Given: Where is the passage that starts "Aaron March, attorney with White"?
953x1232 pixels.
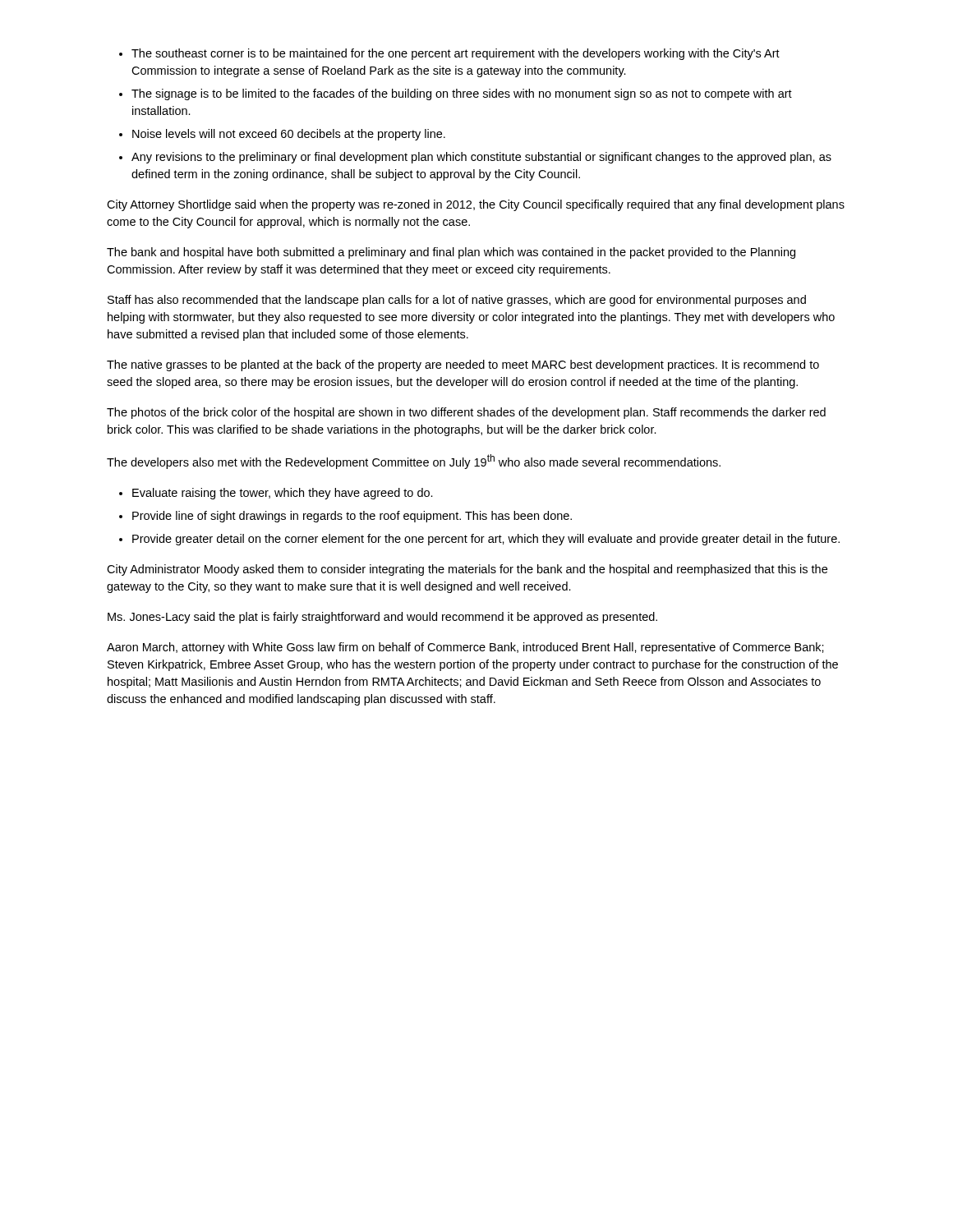Looking at the screenshot, I should click(473, 673).
